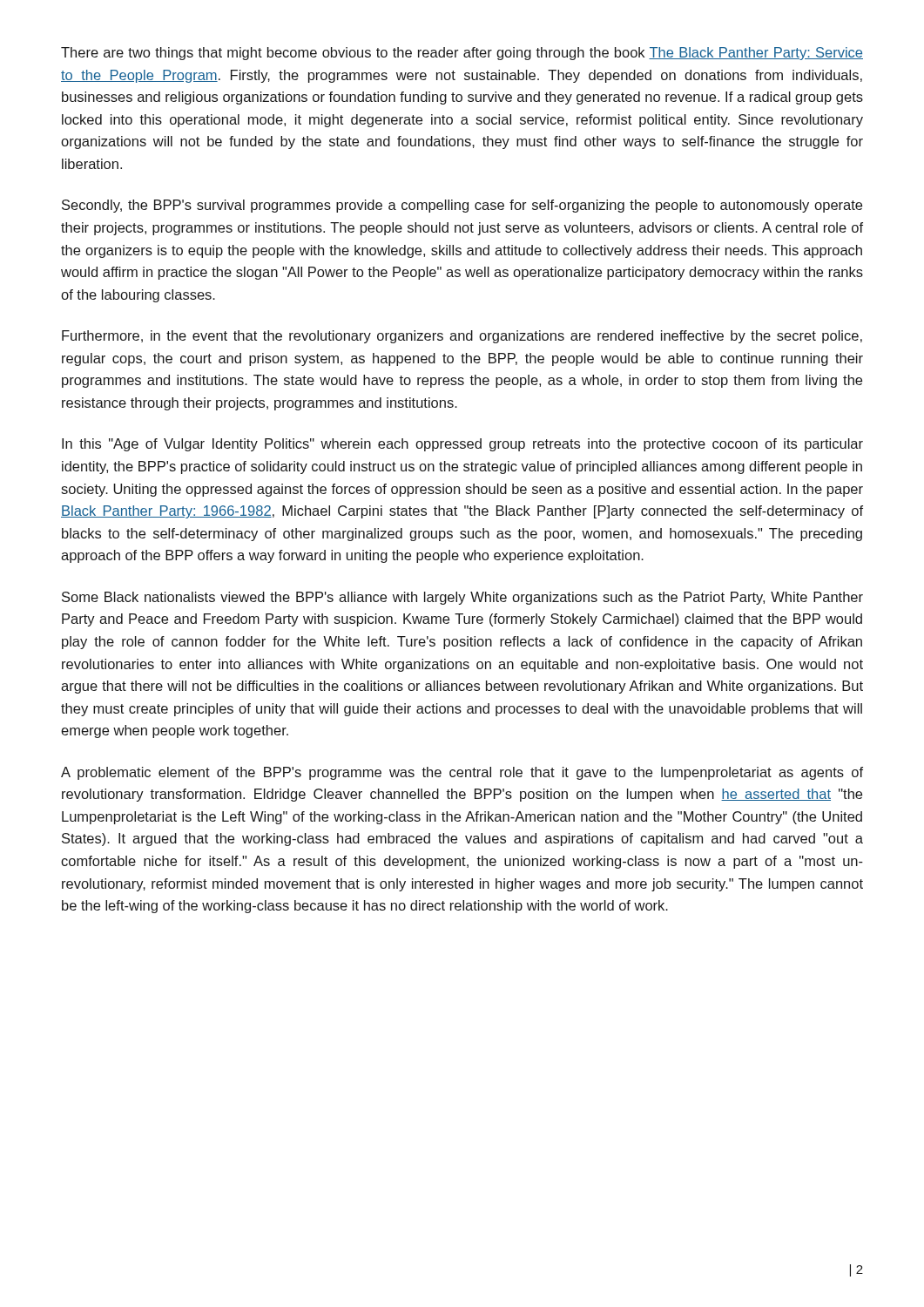Select the region starting "Furthermore, in the event that"
This screenshot has height=1307, width=924.
pos(462,370)
